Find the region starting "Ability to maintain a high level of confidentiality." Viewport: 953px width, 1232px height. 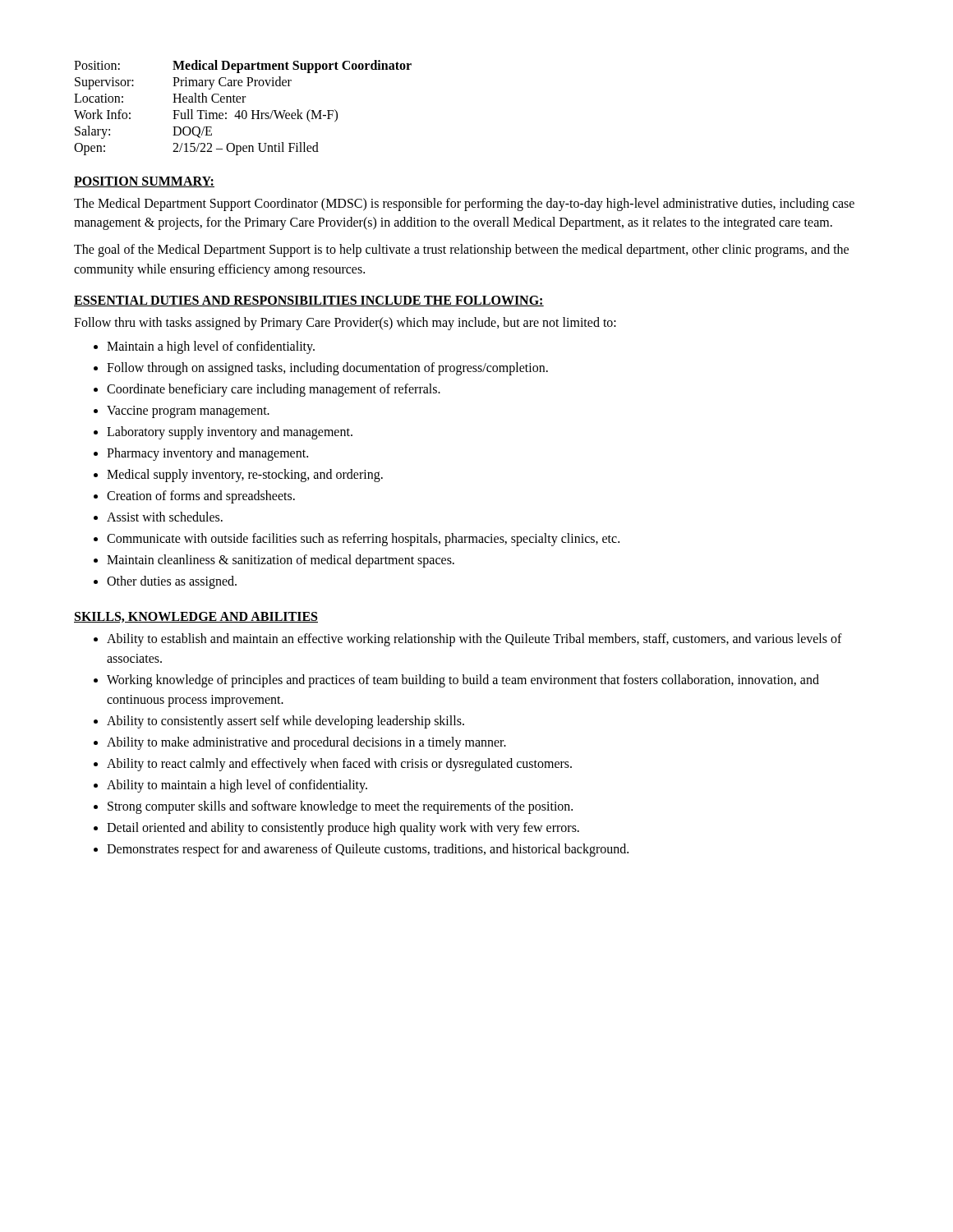coord(237,786)
